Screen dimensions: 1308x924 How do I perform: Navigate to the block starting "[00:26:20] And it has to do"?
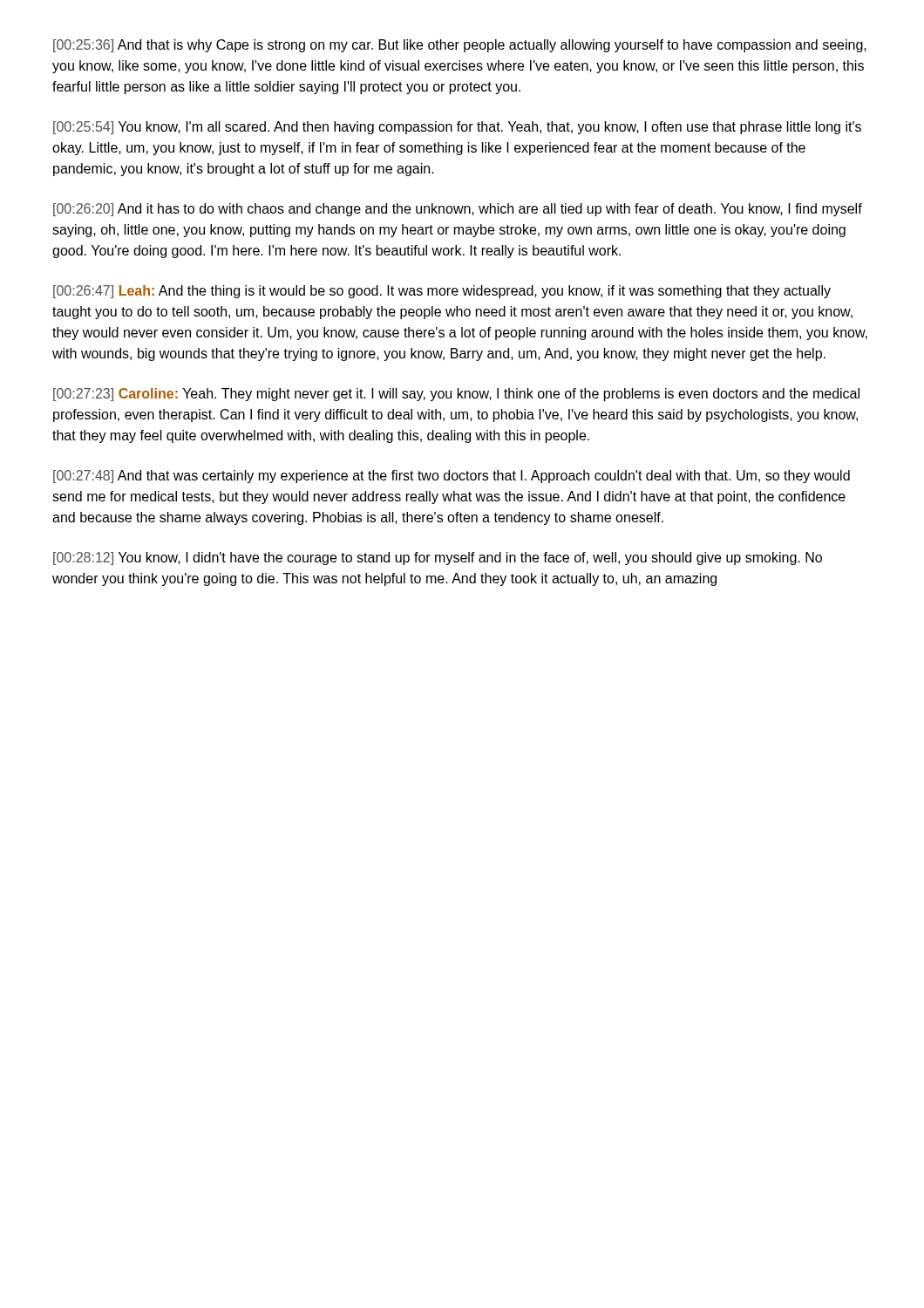(457, 230)
